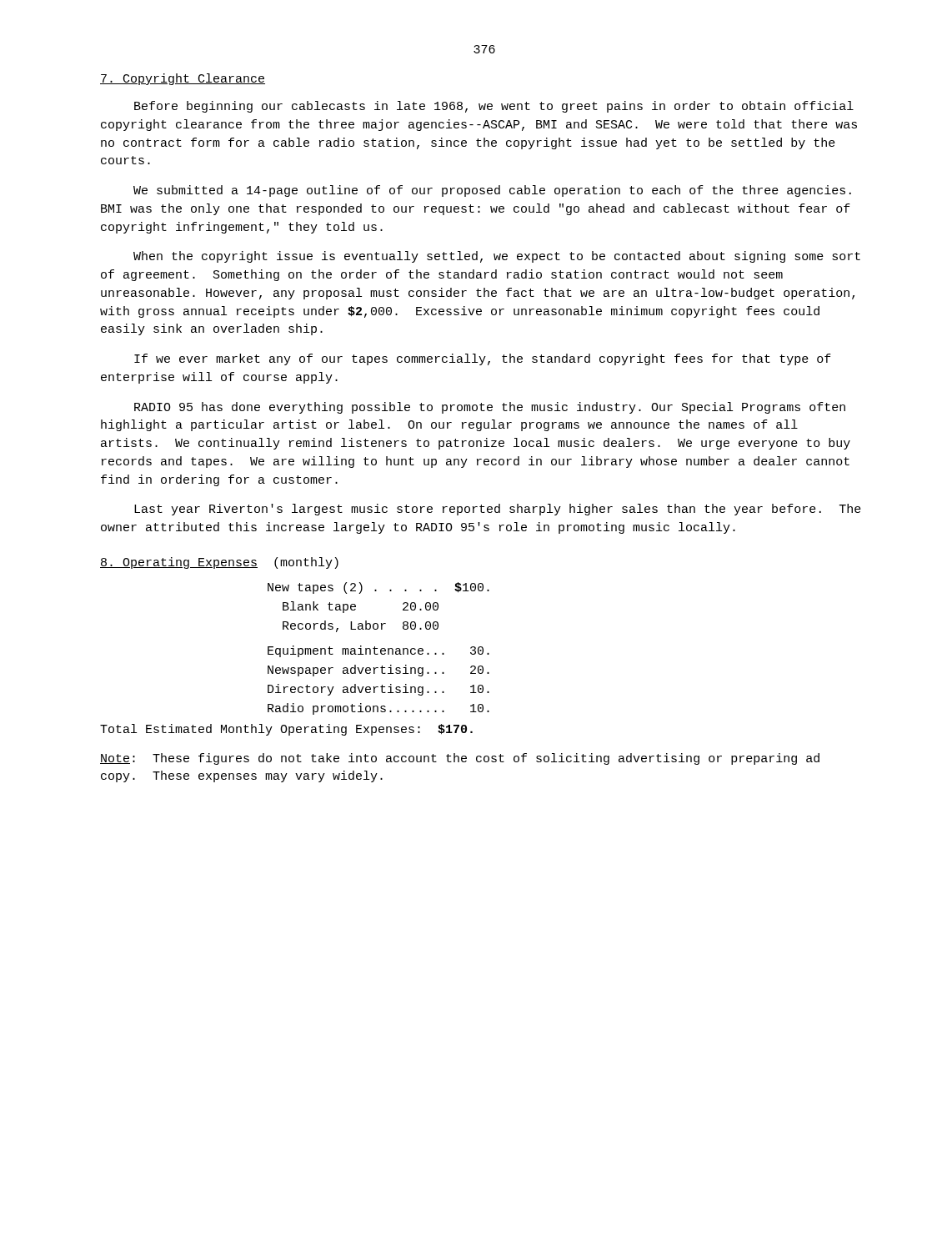Select the passage starting "If we ever market"
This screenshot has height=1251, width=952.
(x=466, y=369)
